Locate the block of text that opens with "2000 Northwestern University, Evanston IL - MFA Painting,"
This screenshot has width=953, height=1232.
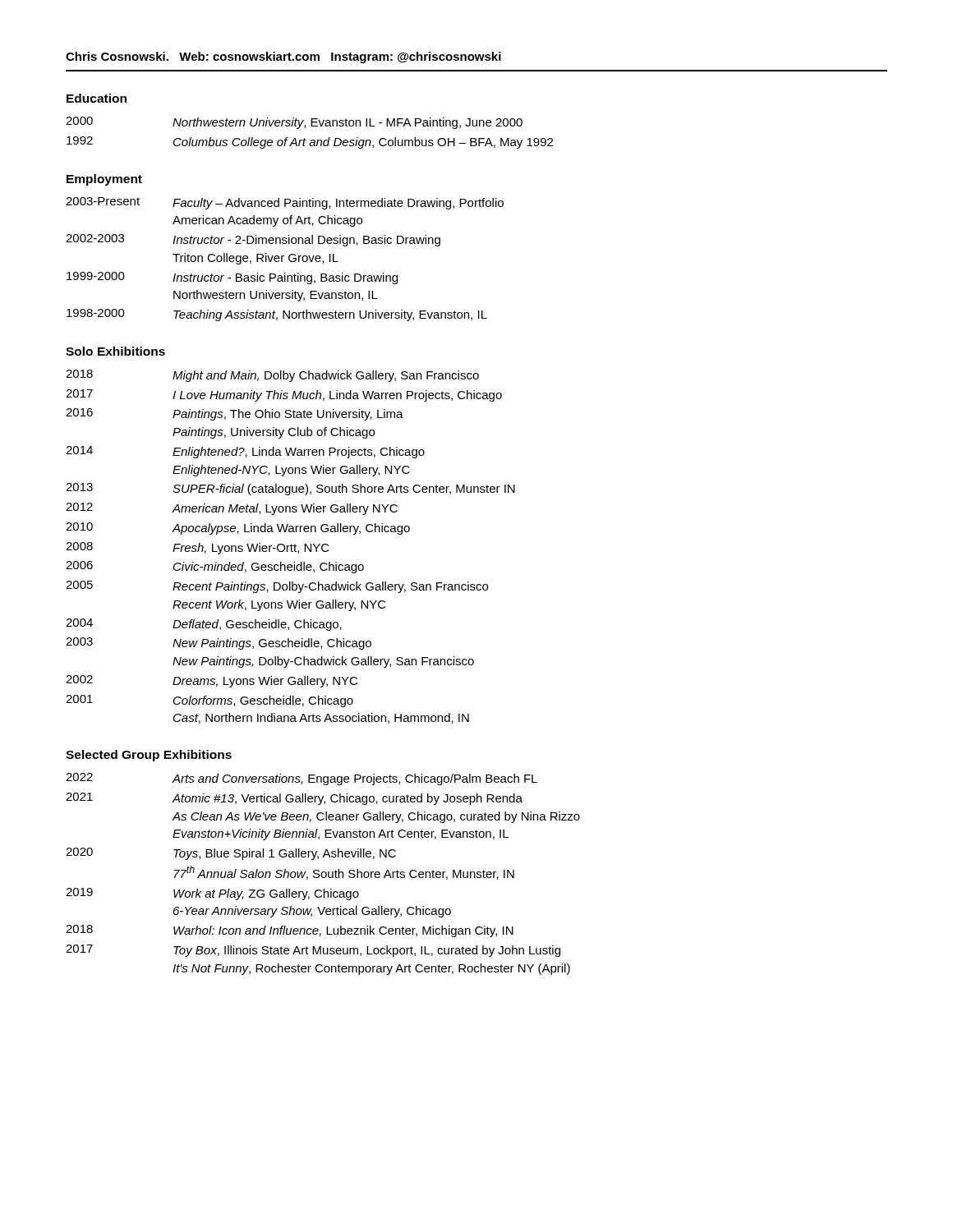476,122
